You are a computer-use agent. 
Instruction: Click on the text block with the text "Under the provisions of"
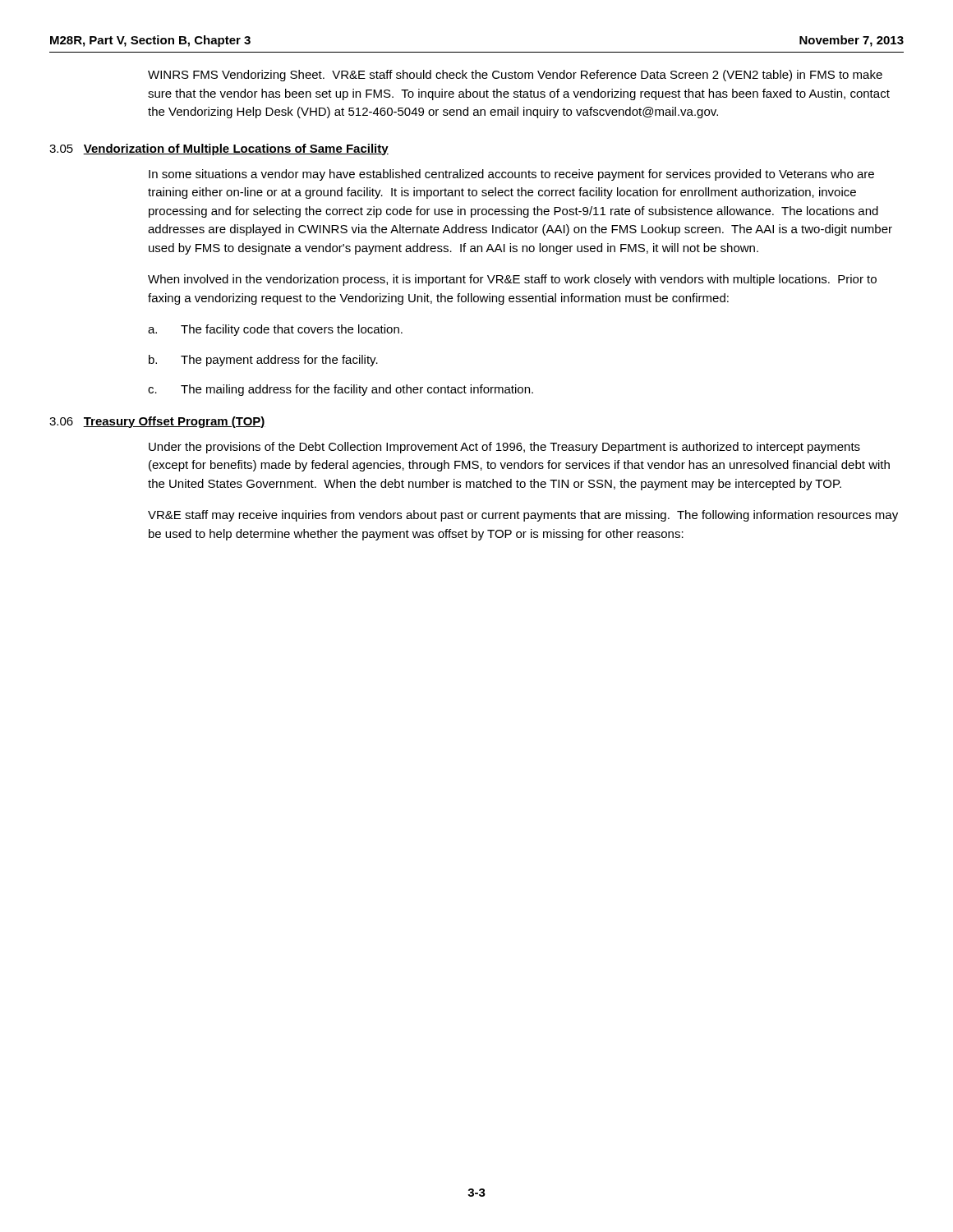point(519,464)
